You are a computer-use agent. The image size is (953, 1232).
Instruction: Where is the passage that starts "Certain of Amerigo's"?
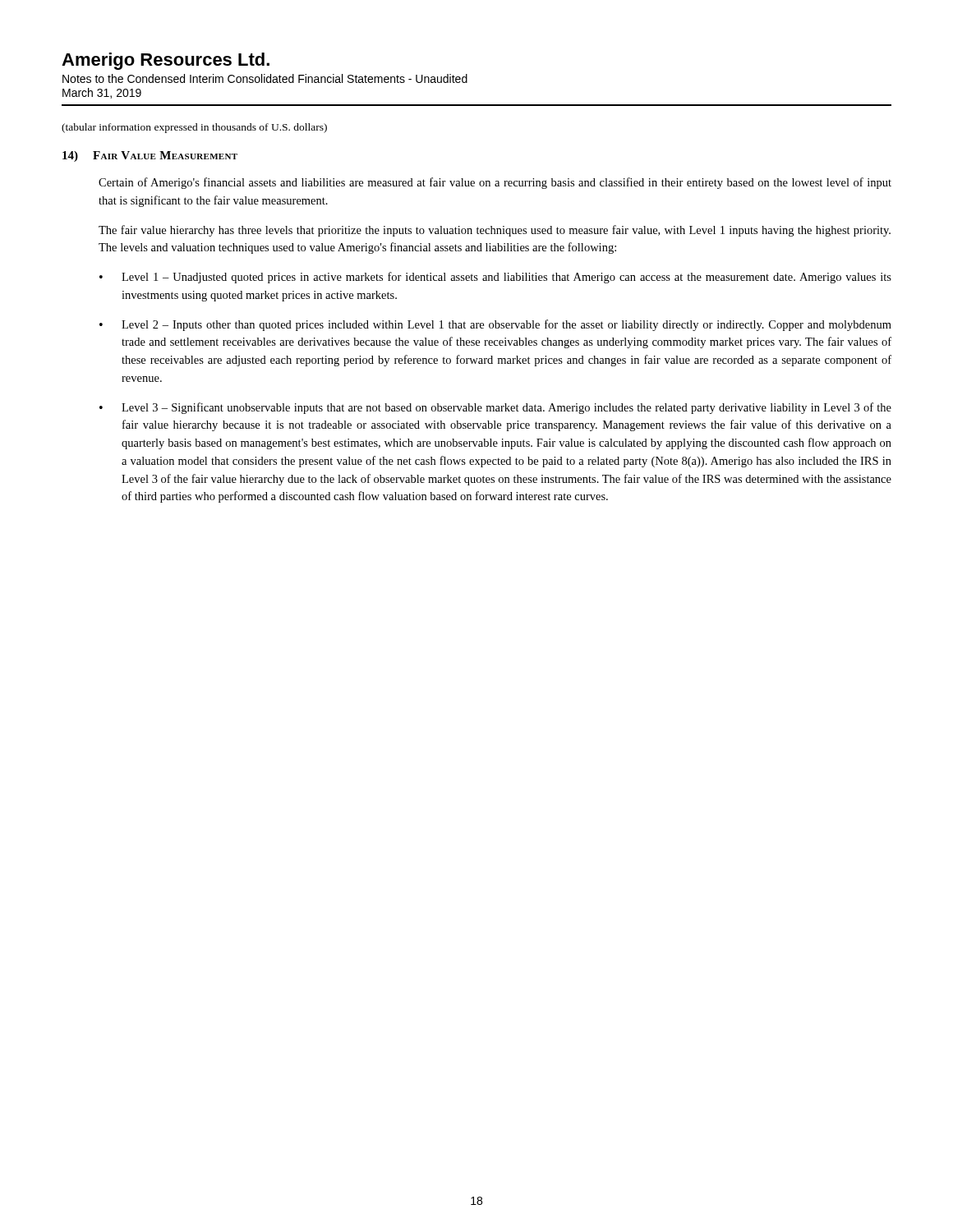click(495, 191)
